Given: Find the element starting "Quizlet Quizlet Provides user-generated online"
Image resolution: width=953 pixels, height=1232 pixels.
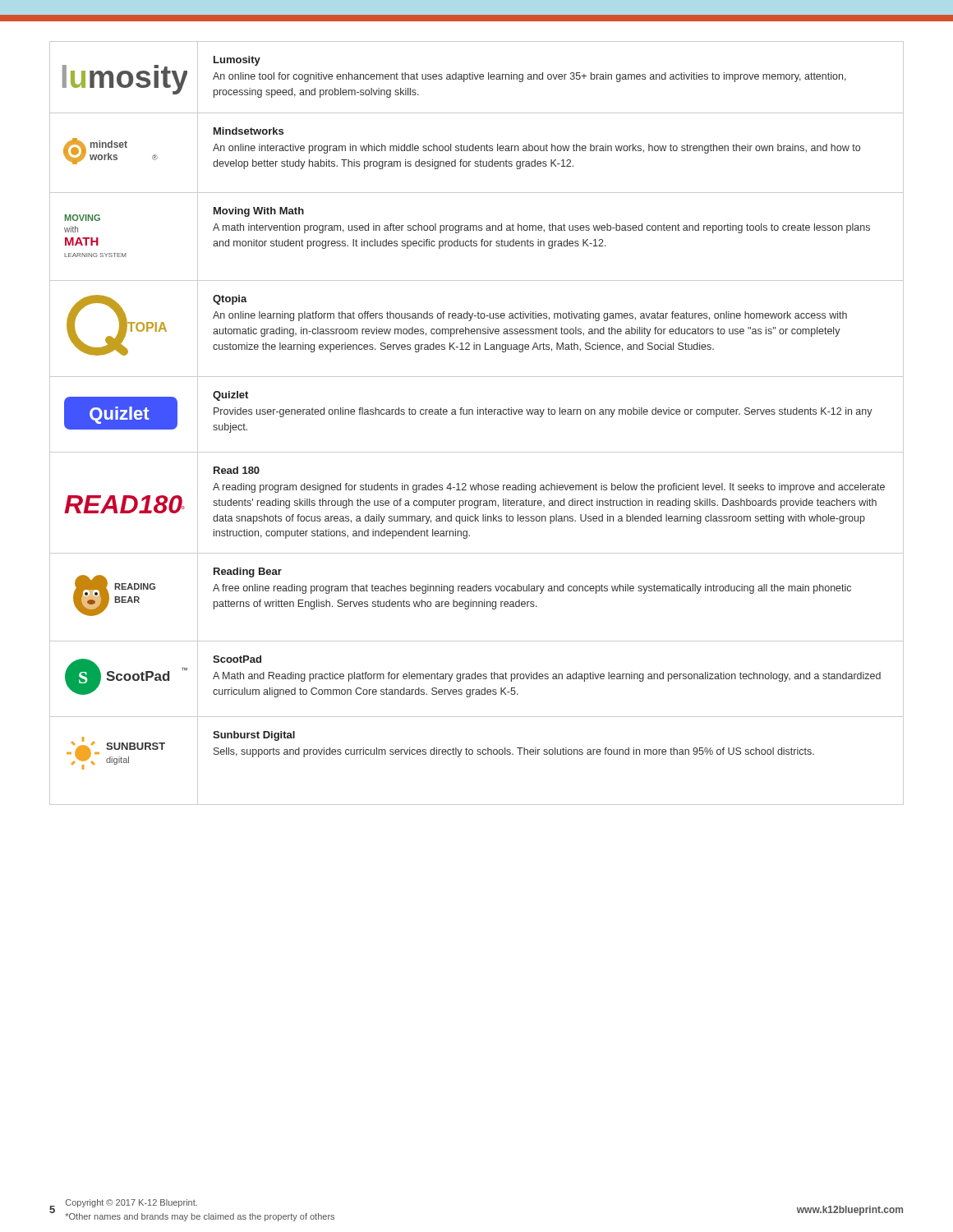Looking at the screenshot, I should 476,414.
